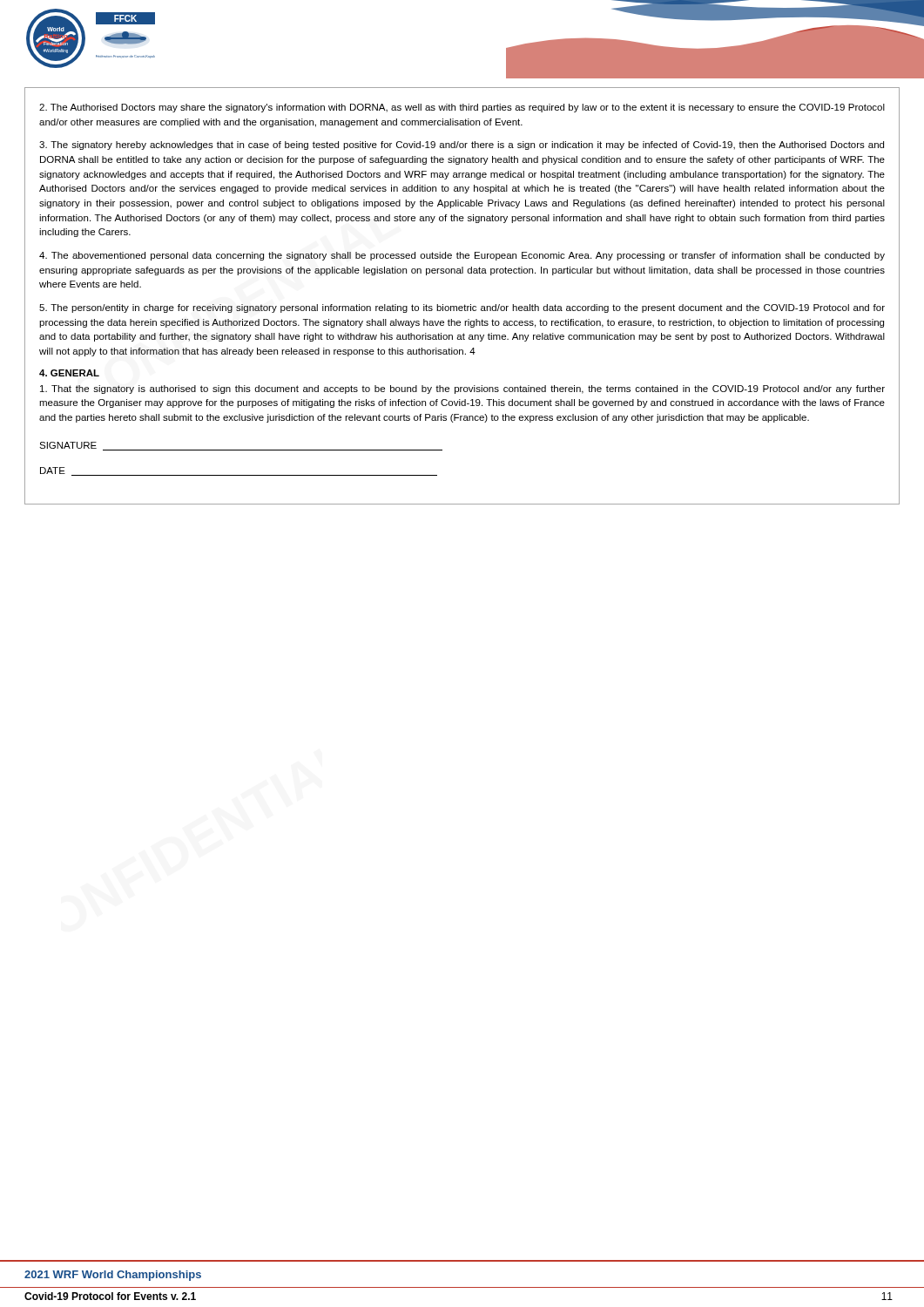924x1307 pixels.
Task: Find the region starting "4. GENERAL"
Action: click(x=69, y=373)
